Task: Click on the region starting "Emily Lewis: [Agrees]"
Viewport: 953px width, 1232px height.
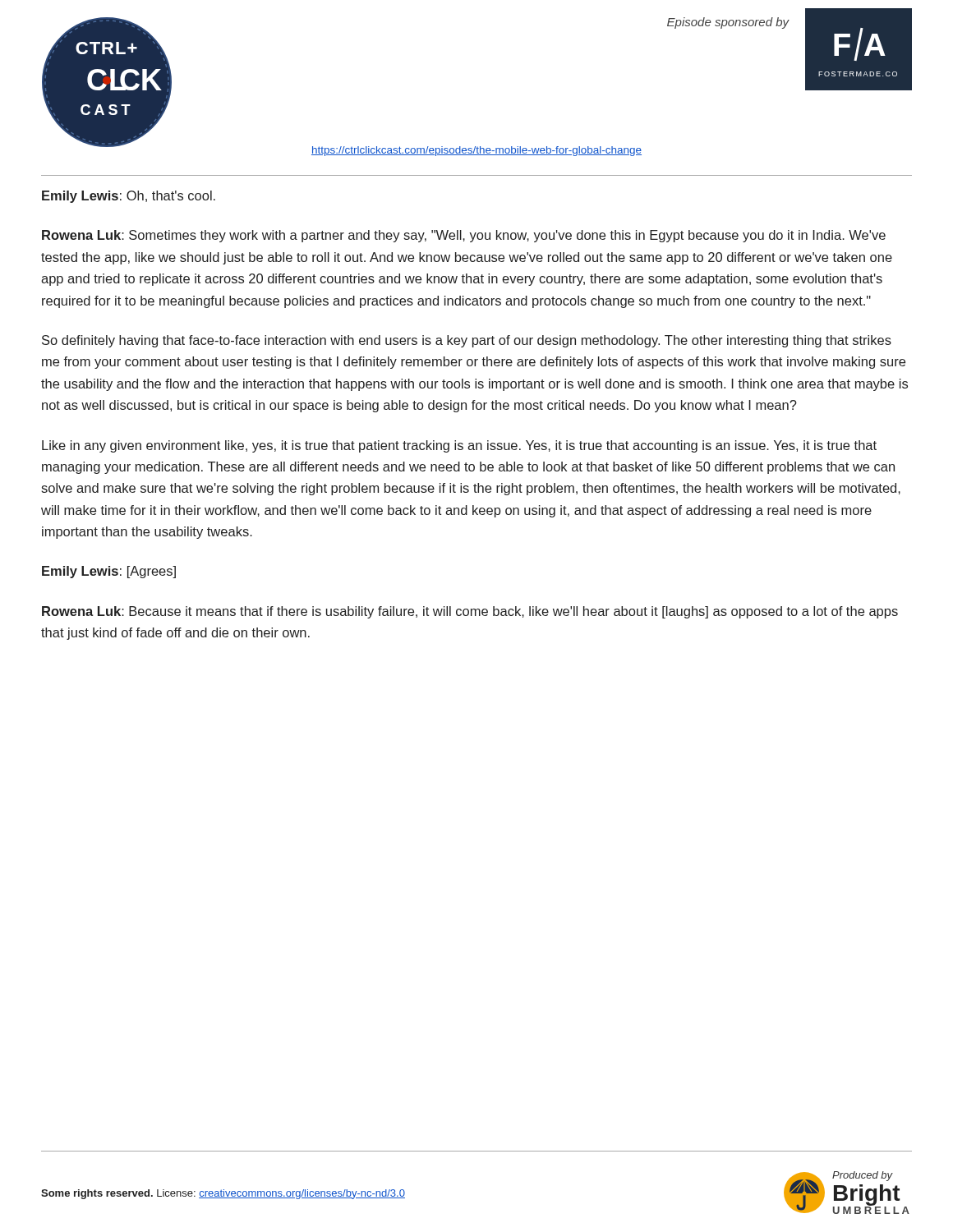Action: 109,571
